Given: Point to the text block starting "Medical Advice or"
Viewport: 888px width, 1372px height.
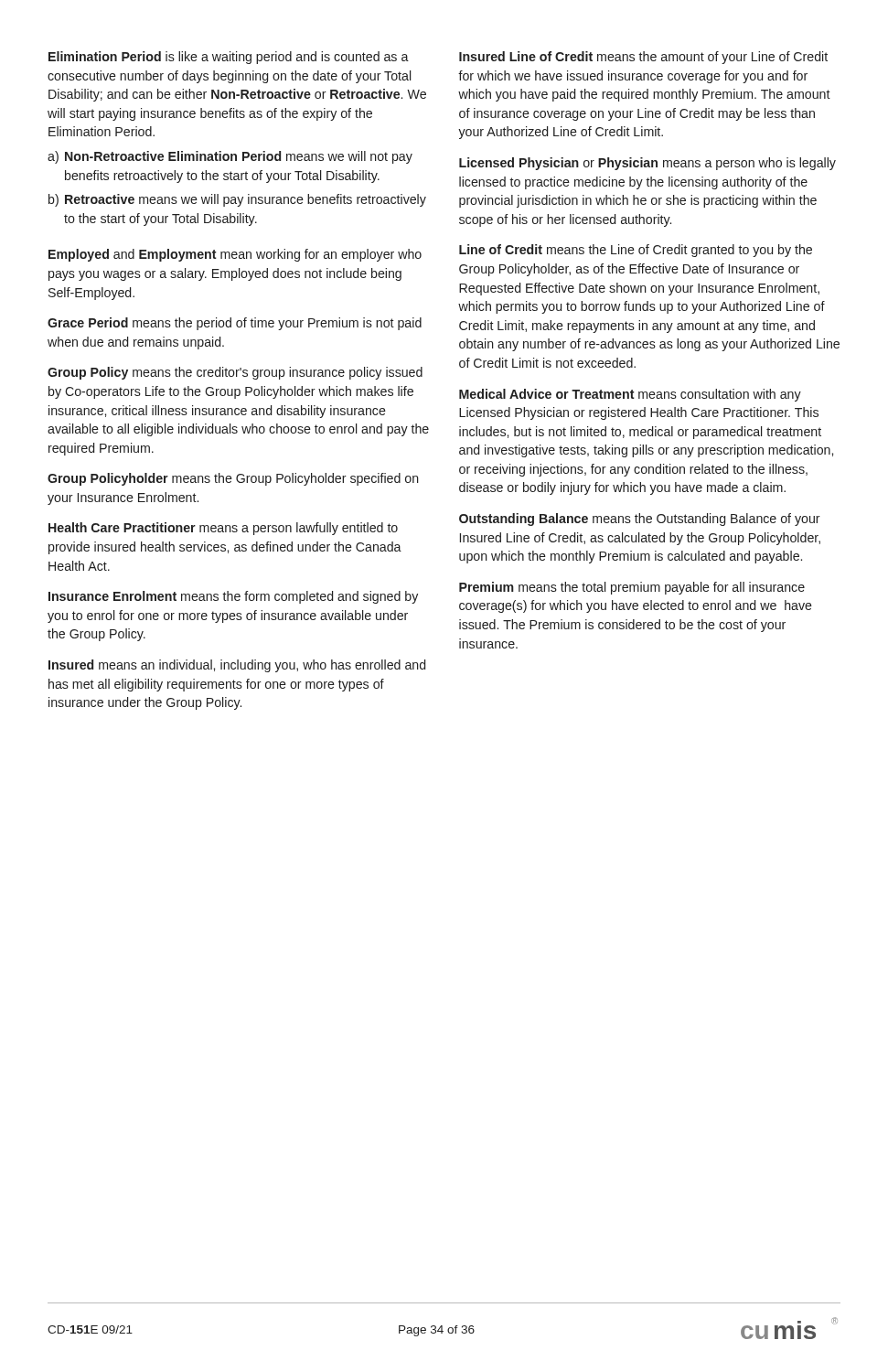Looking at the screenshot, I should tap(650, 441).
